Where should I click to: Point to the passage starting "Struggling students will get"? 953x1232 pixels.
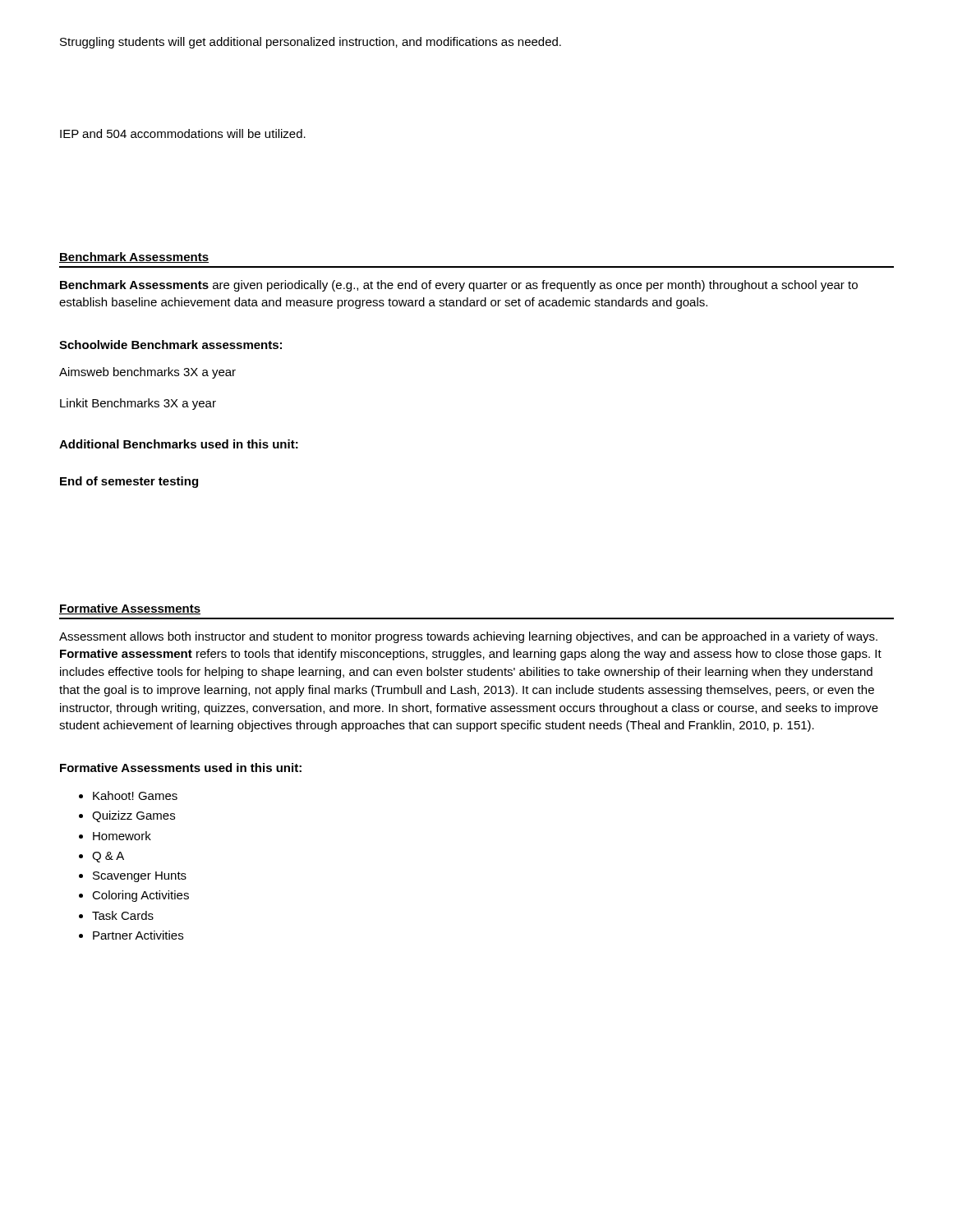click(x=311, y=41)
